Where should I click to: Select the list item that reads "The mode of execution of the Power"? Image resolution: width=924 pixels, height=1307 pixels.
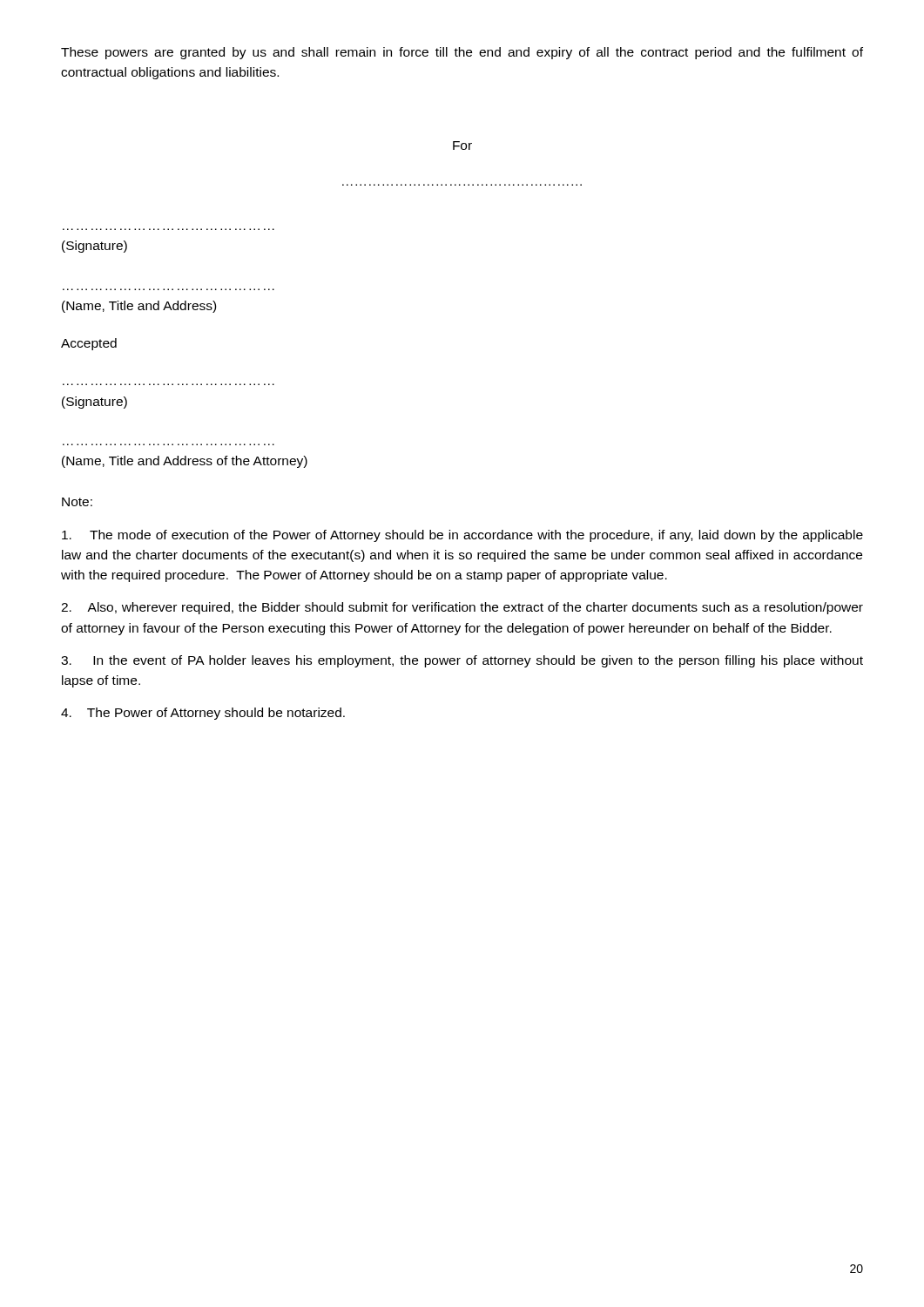click(462, 554)
